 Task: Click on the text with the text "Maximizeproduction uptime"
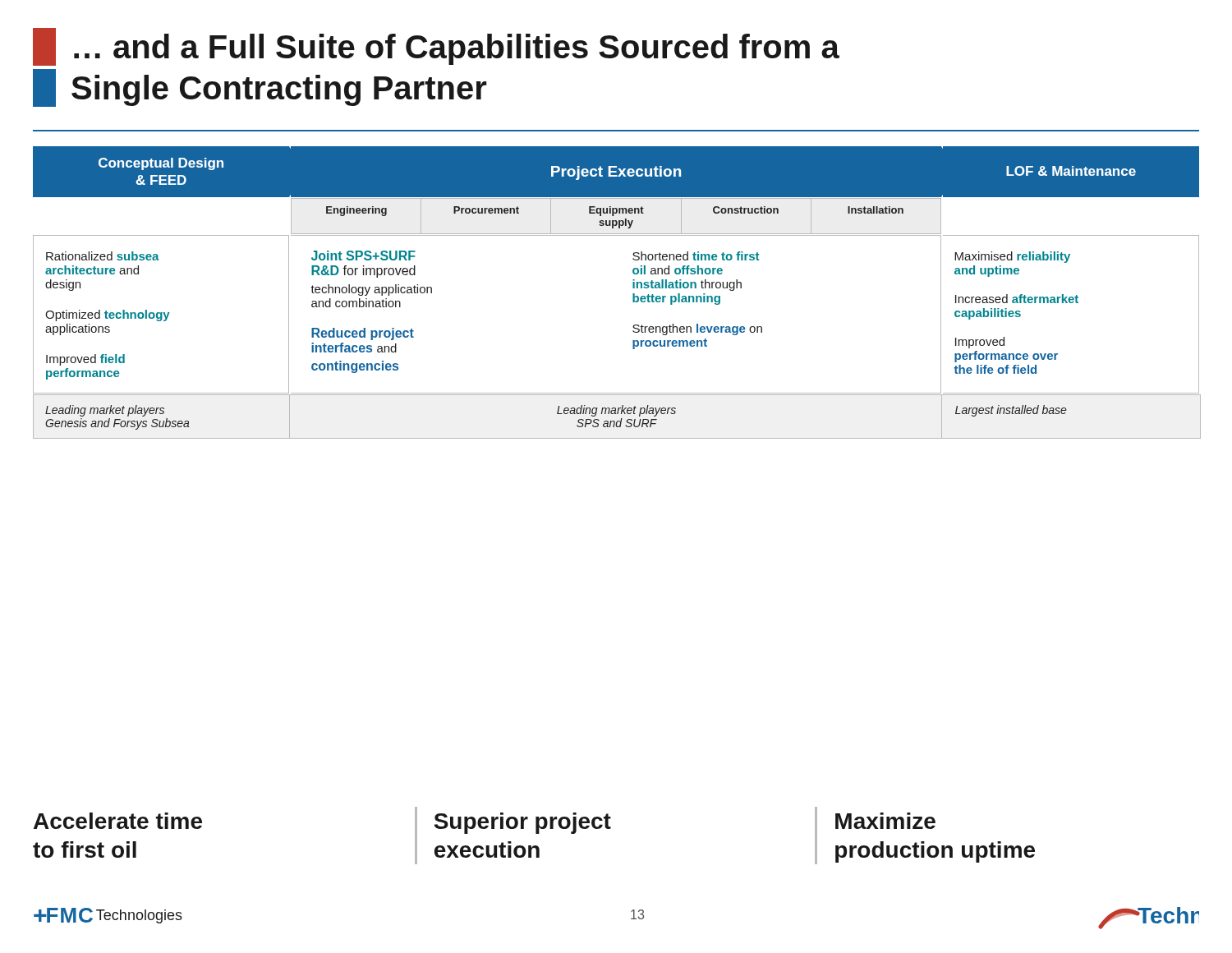click(x=935, y=836)
